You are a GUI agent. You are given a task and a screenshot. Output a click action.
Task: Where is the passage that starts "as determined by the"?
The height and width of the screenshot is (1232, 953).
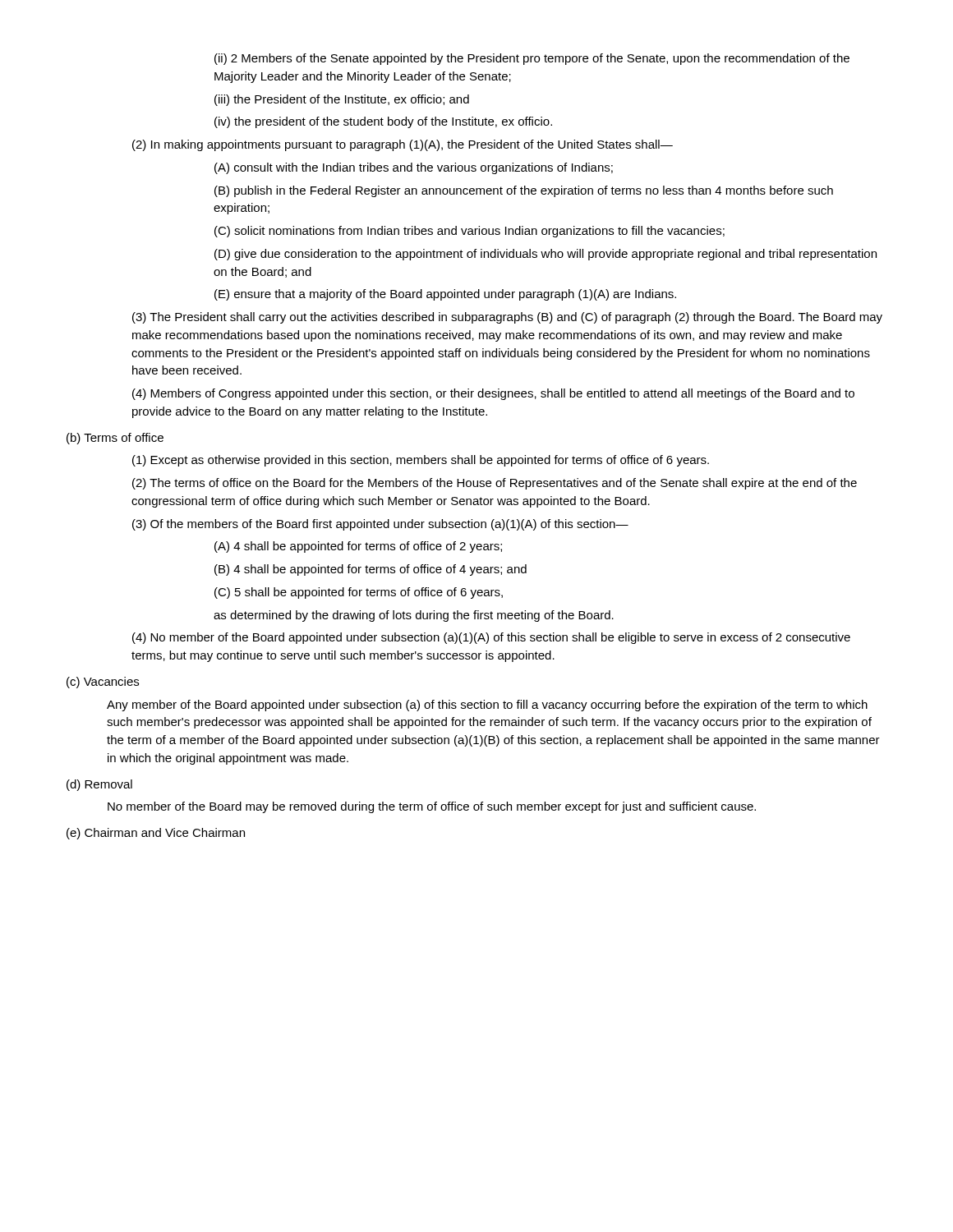coord(414,614)
